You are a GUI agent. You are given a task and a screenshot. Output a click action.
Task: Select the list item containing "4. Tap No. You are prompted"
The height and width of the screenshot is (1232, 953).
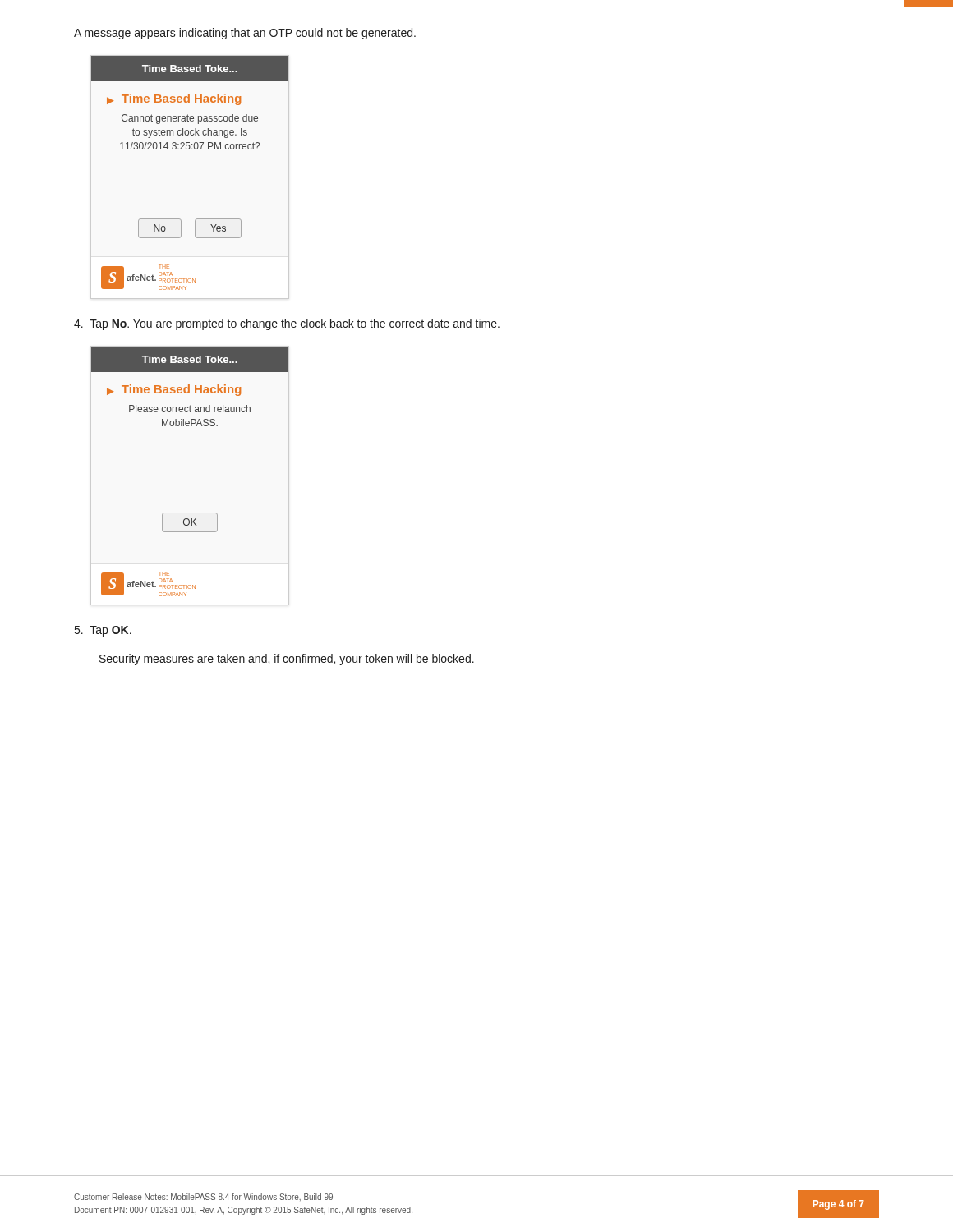(x=476, y=324)
